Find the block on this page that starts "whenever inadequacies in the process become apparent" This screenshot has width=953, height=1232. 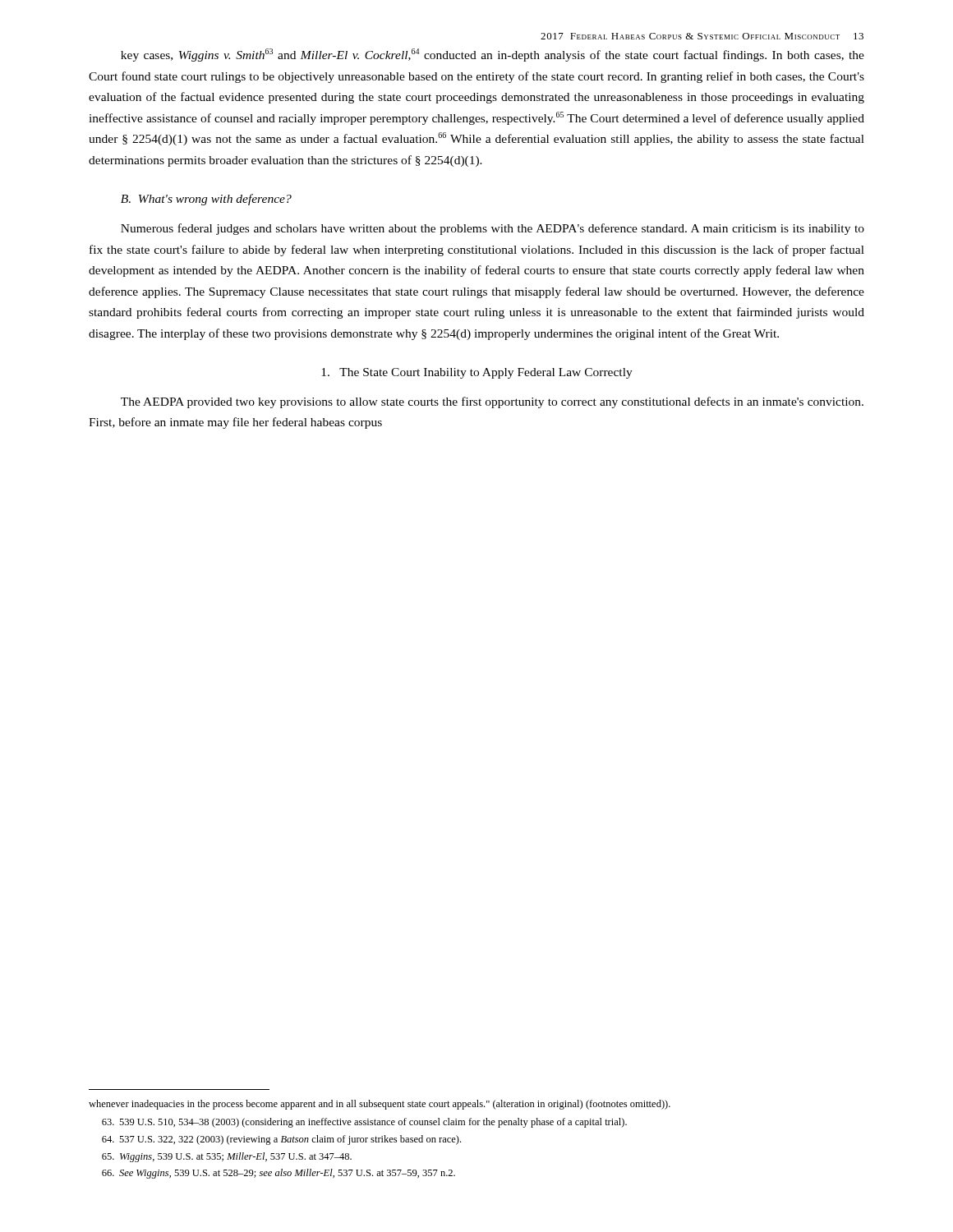[x=380, y=1104]
